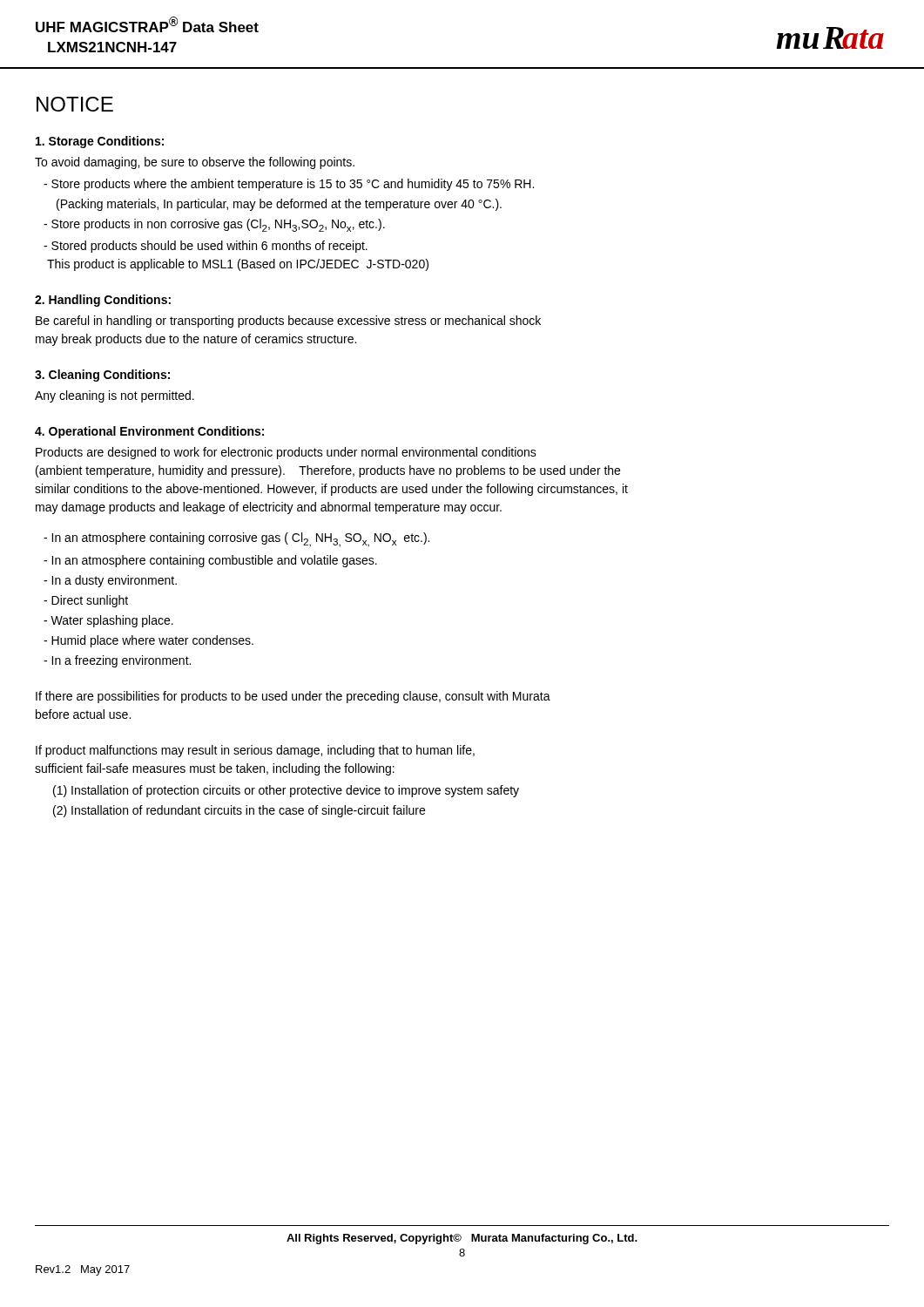Select the passage starting "(1) Installation of"
This screenshot has height=1307, width=924.
(x=286, y=790)
